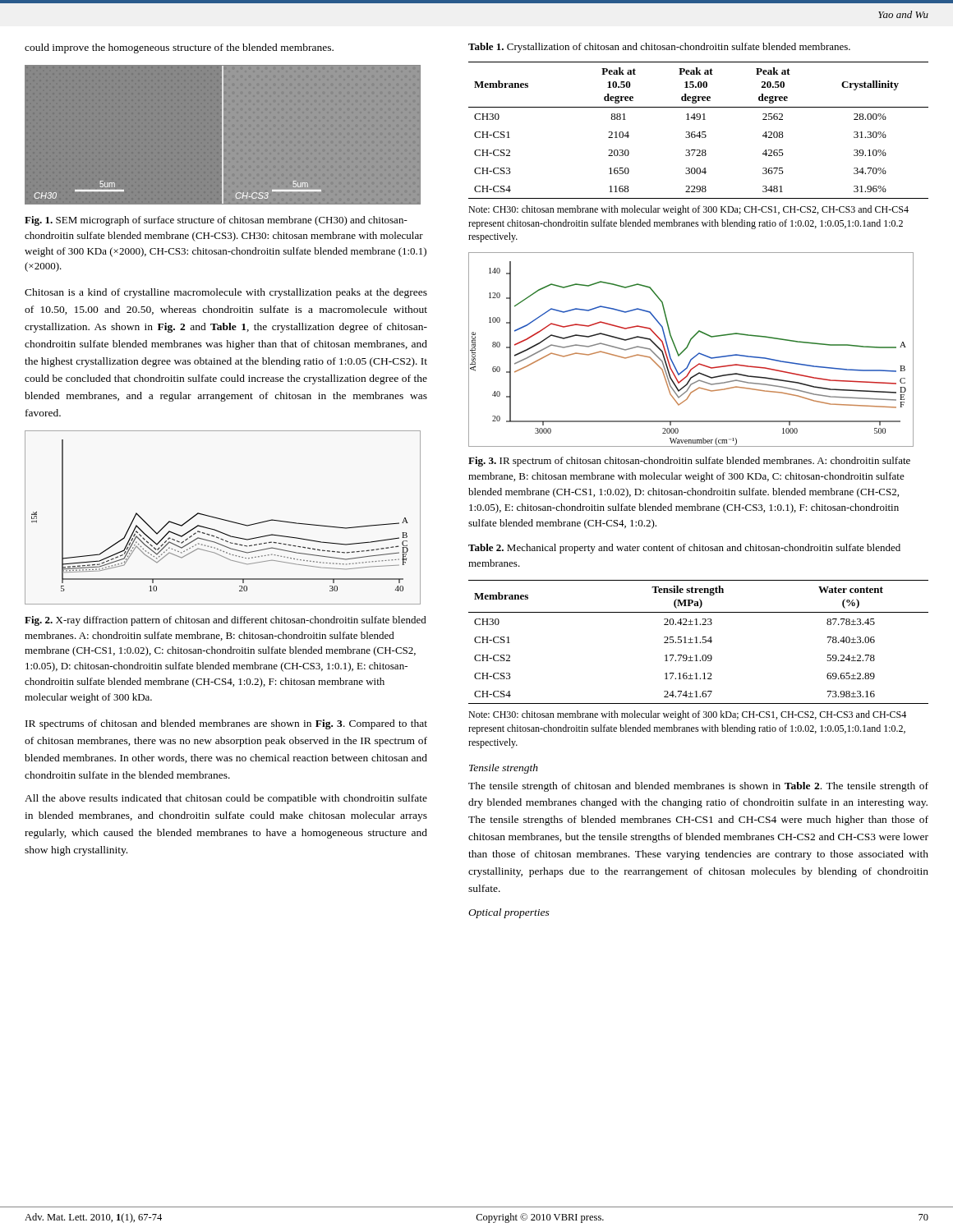Viewport: 953px width, 1232px height.
Task: Click on the text block starting "Fig. 2. X-ray diffraction pattern"
Action: coord(225,658)
